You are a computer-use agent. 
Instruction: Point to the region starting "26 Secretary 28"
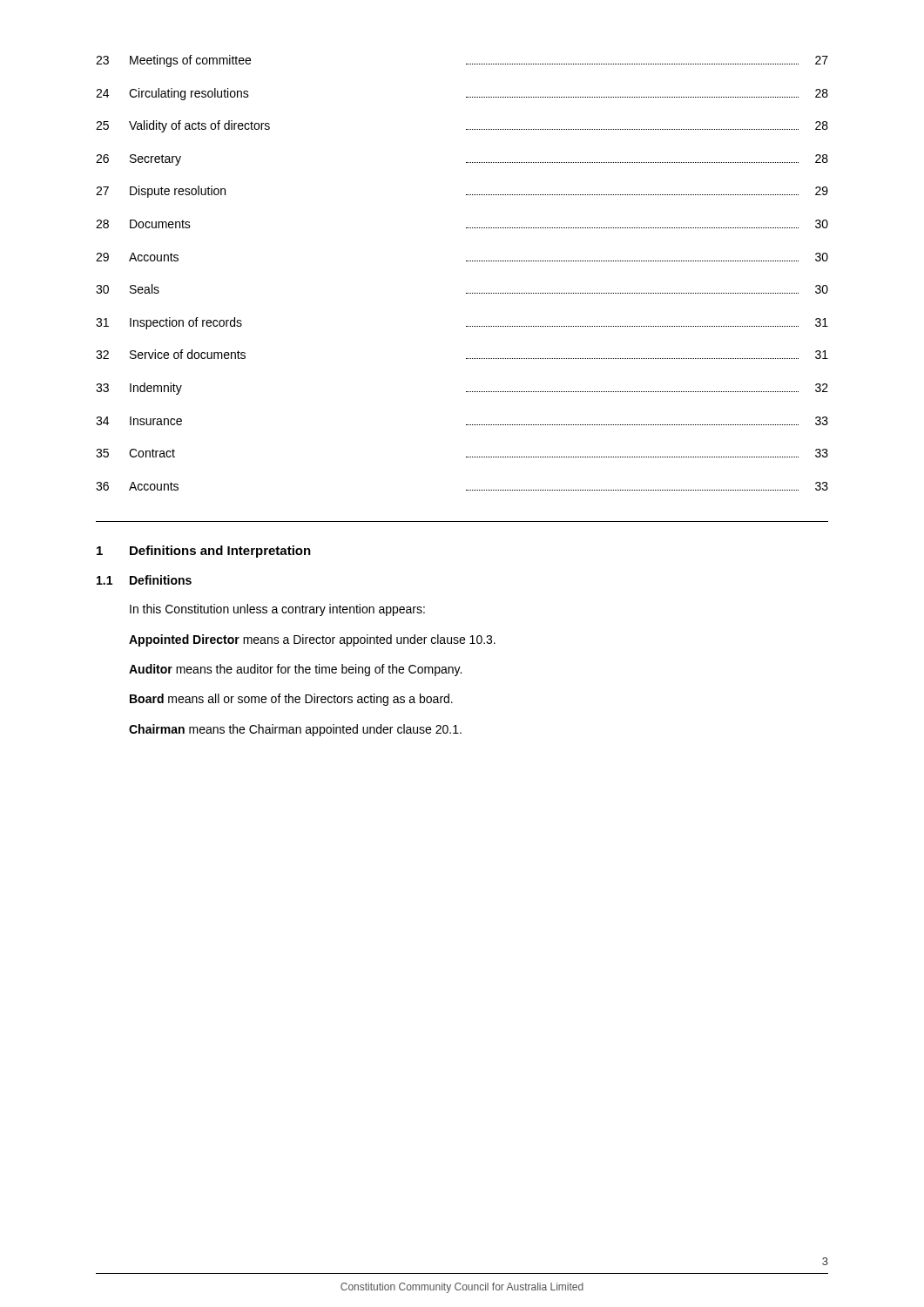(462, 159)
